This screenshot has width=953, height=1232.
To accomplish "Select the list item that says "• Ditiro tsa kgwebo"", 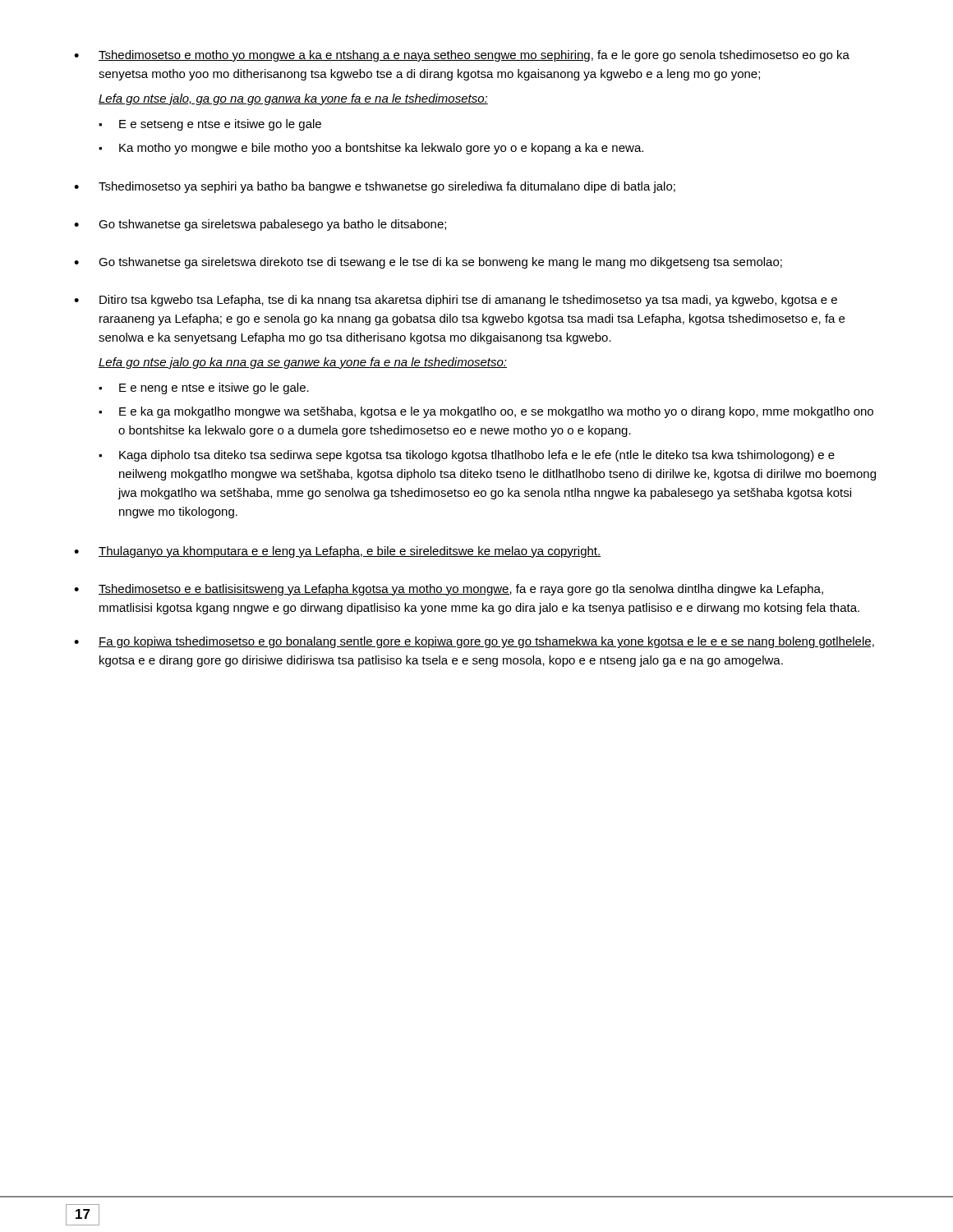I will [x=476, y=408].
